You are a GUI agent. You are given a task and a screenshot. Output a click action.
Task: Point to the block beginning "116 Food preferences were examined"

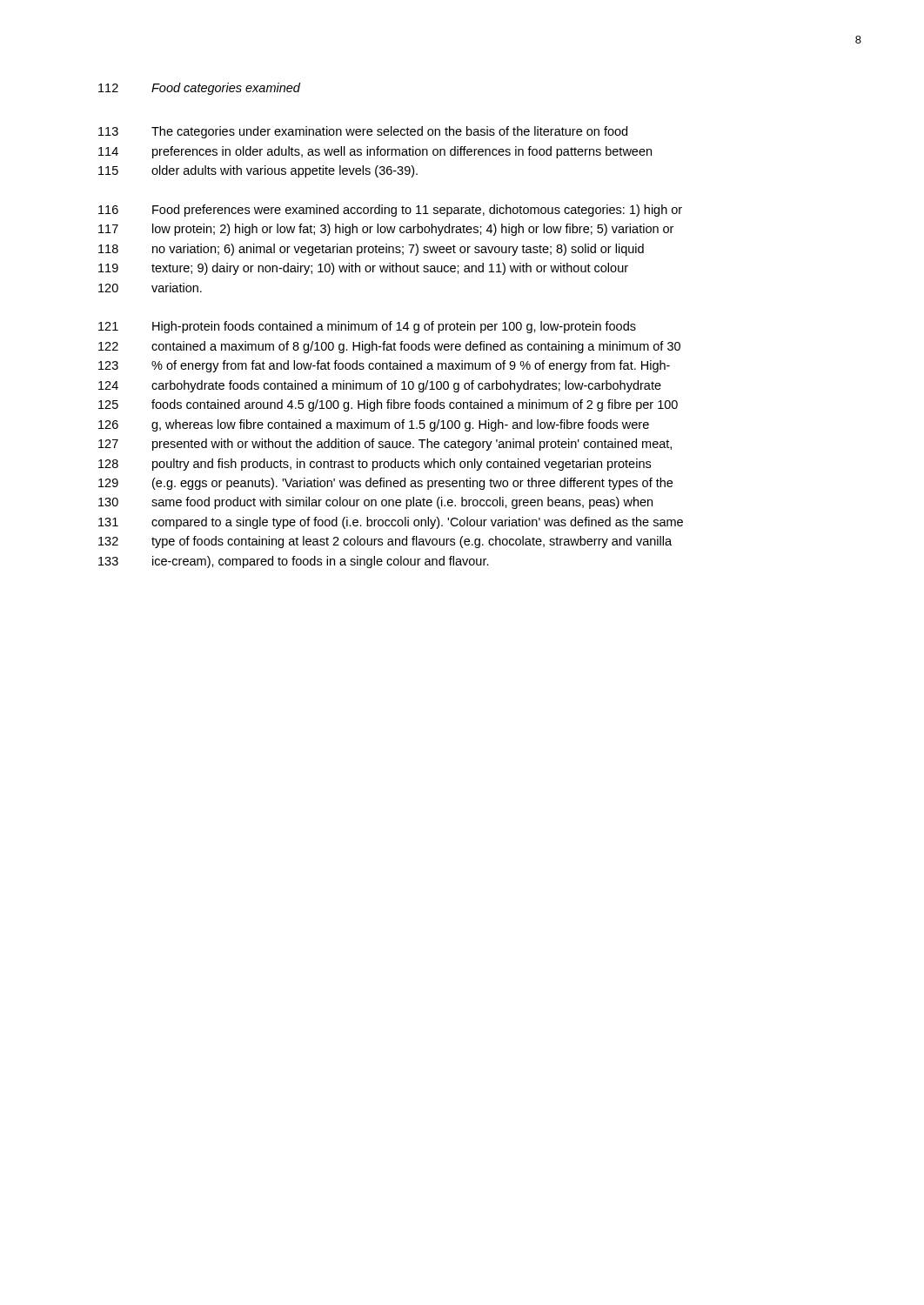tap(462, 249)
